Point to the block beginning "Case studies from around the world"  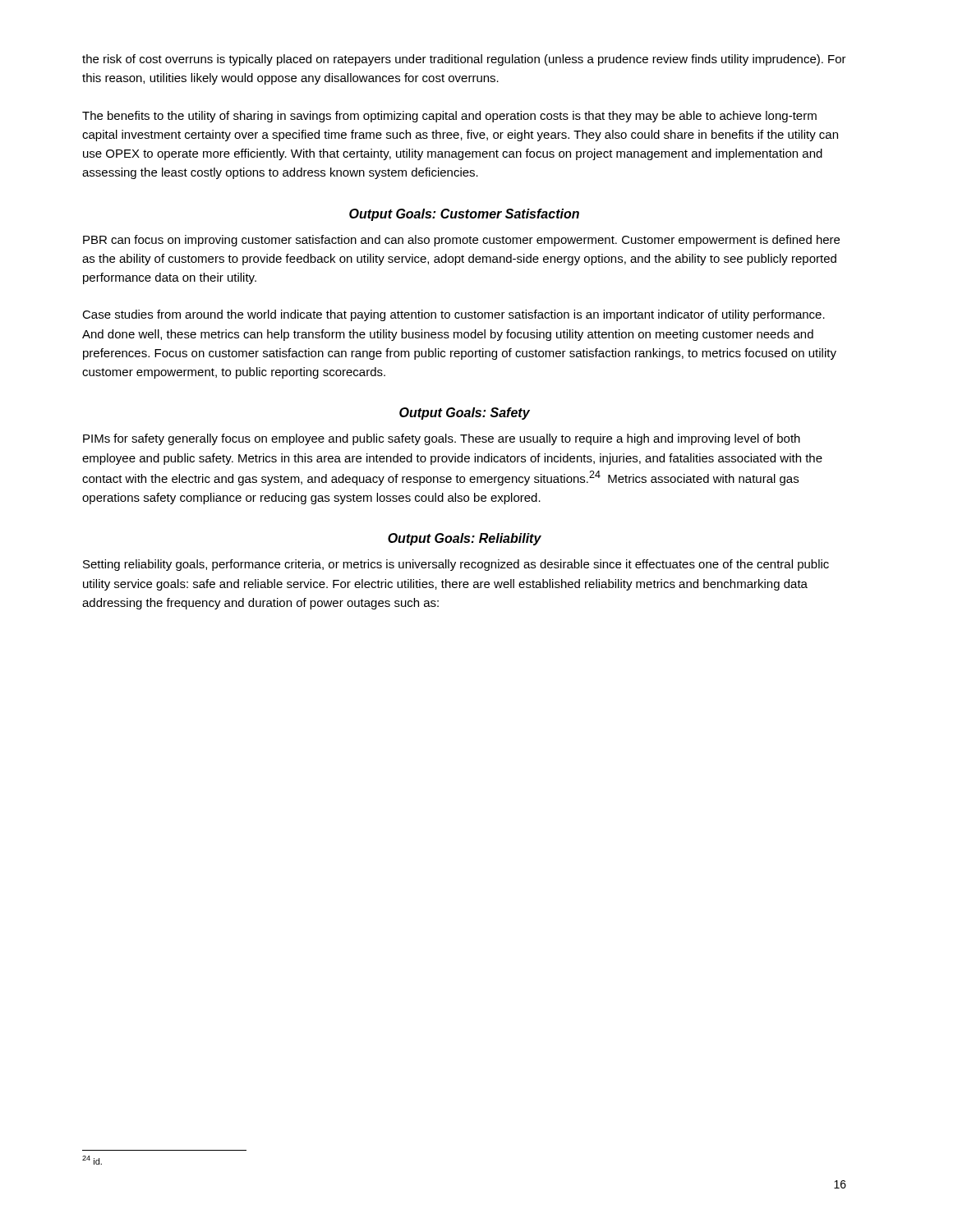459,343
